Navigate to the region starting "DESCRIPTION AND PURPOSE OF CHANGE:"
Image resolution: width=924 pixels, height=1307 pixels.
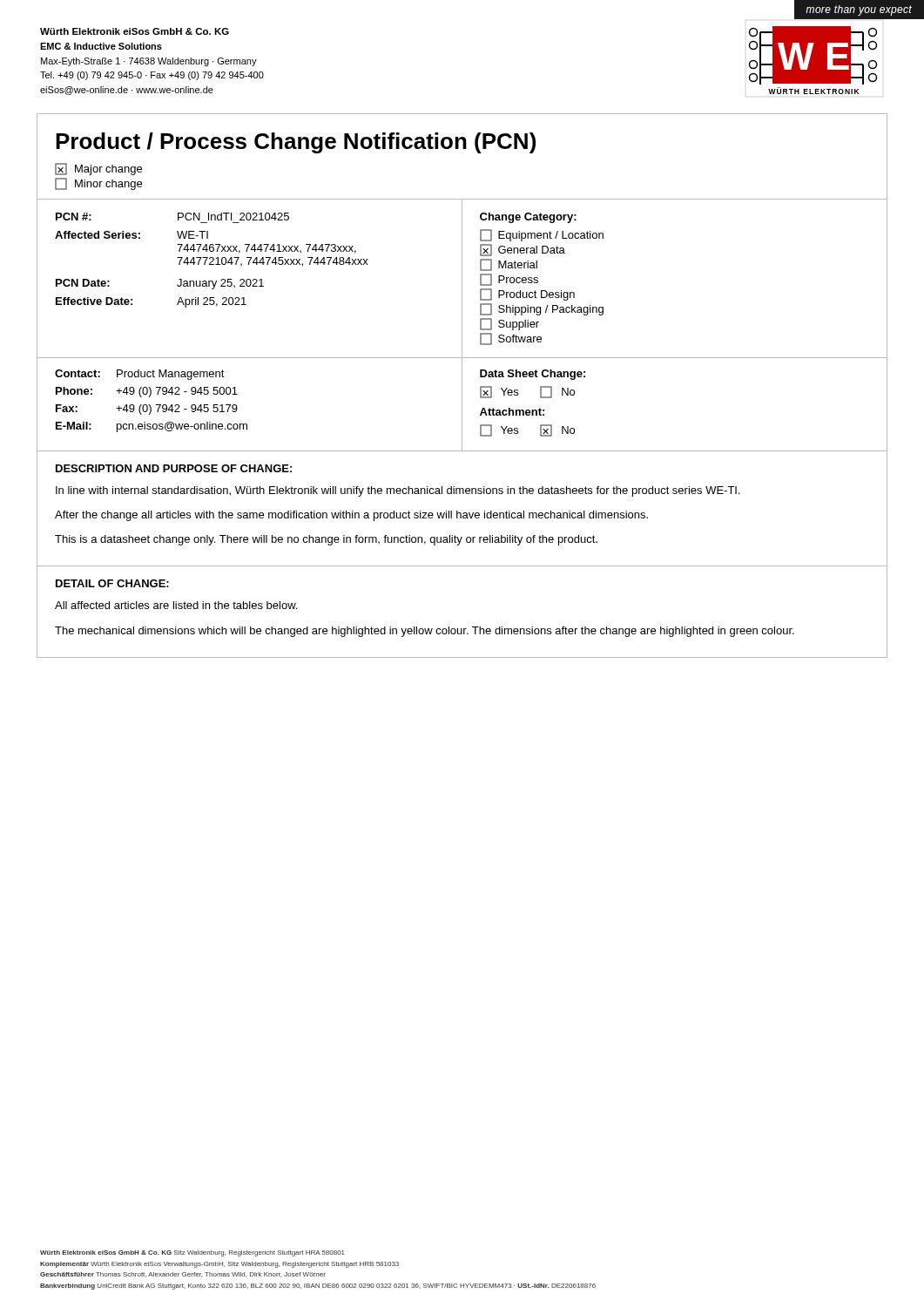[x=174, y=468]
